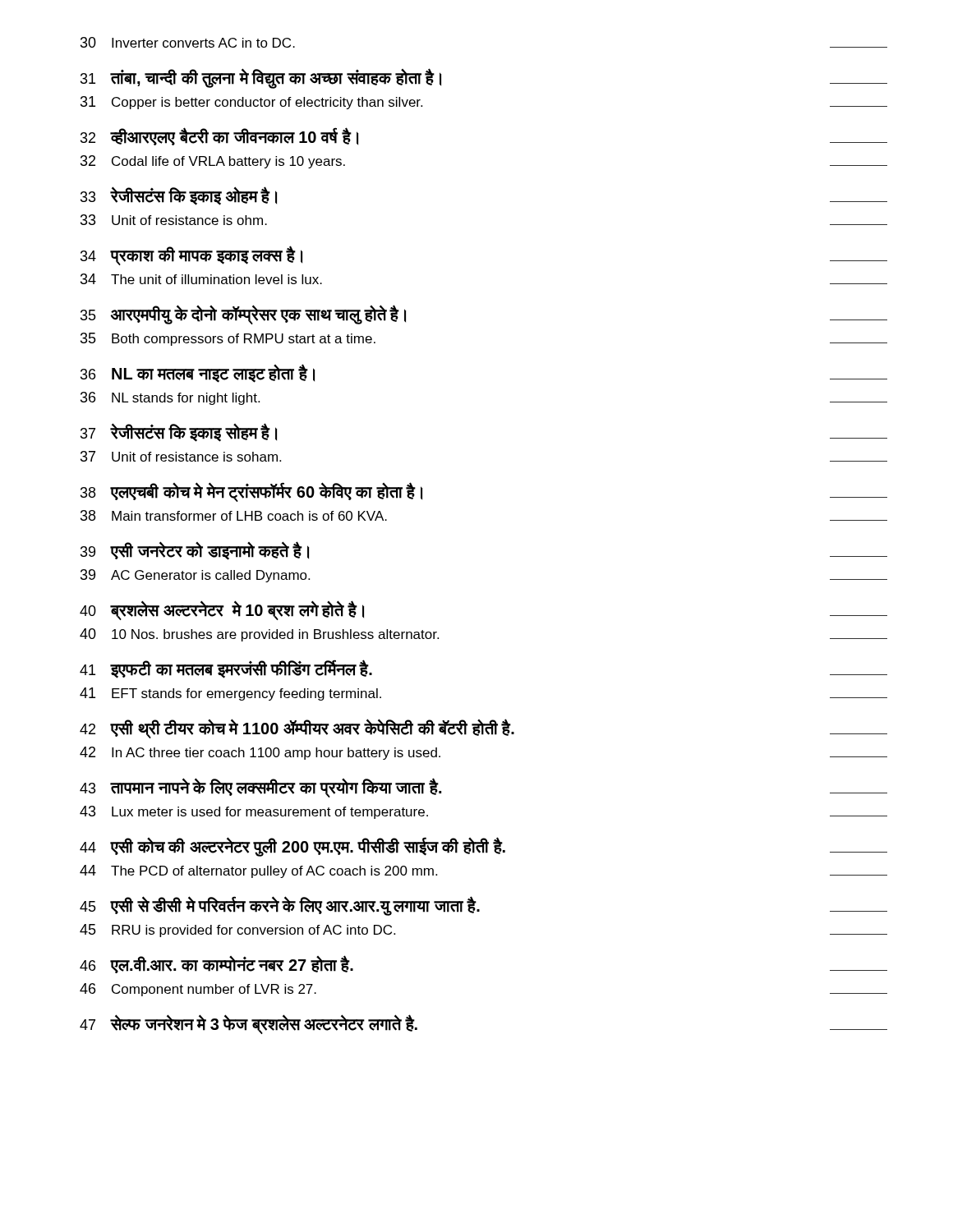The width and height of the screenshot is (953, 1232).
Task: Find the block on this page that starts "40 10 Nos. brushes are provided in"
Action: [273, 634]
